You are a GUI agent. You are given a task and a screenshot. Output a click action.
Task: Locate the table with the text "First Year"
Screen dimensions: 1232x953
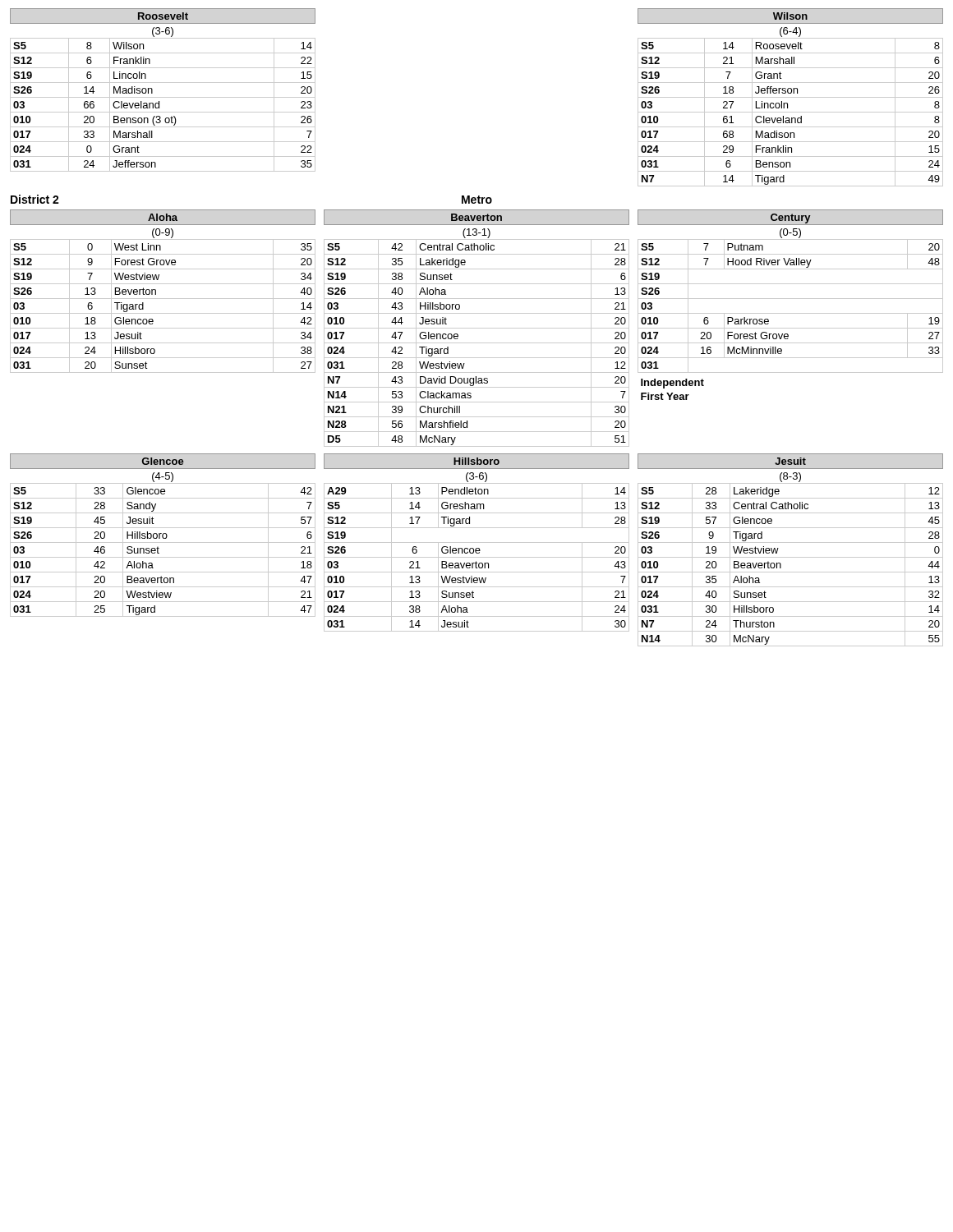coord(790,328)
